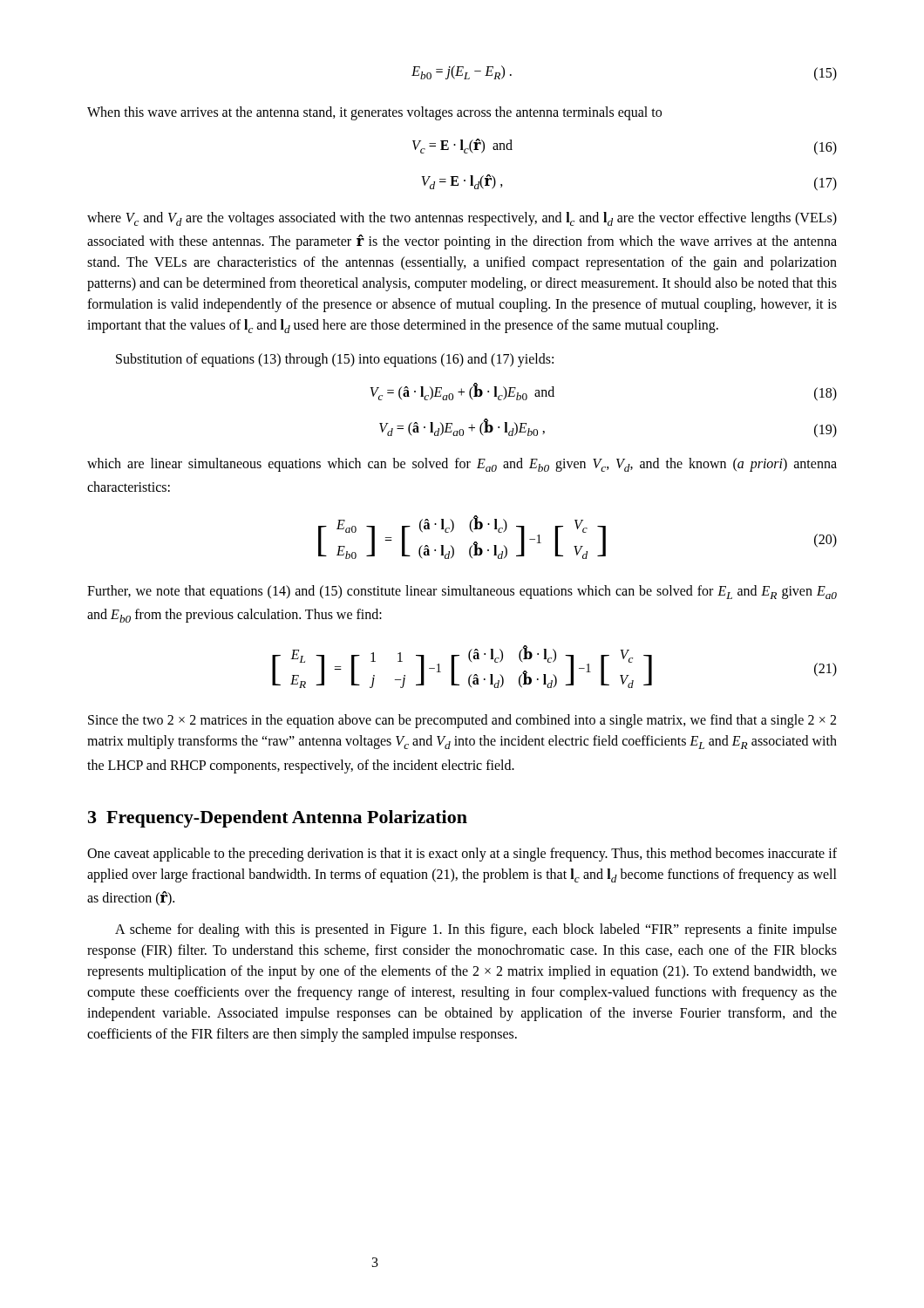Screen dimensions: 1308x924
Task: Locate the text block that says "Since the two 2 × 2 matrices in"
Action: [462, 743]
